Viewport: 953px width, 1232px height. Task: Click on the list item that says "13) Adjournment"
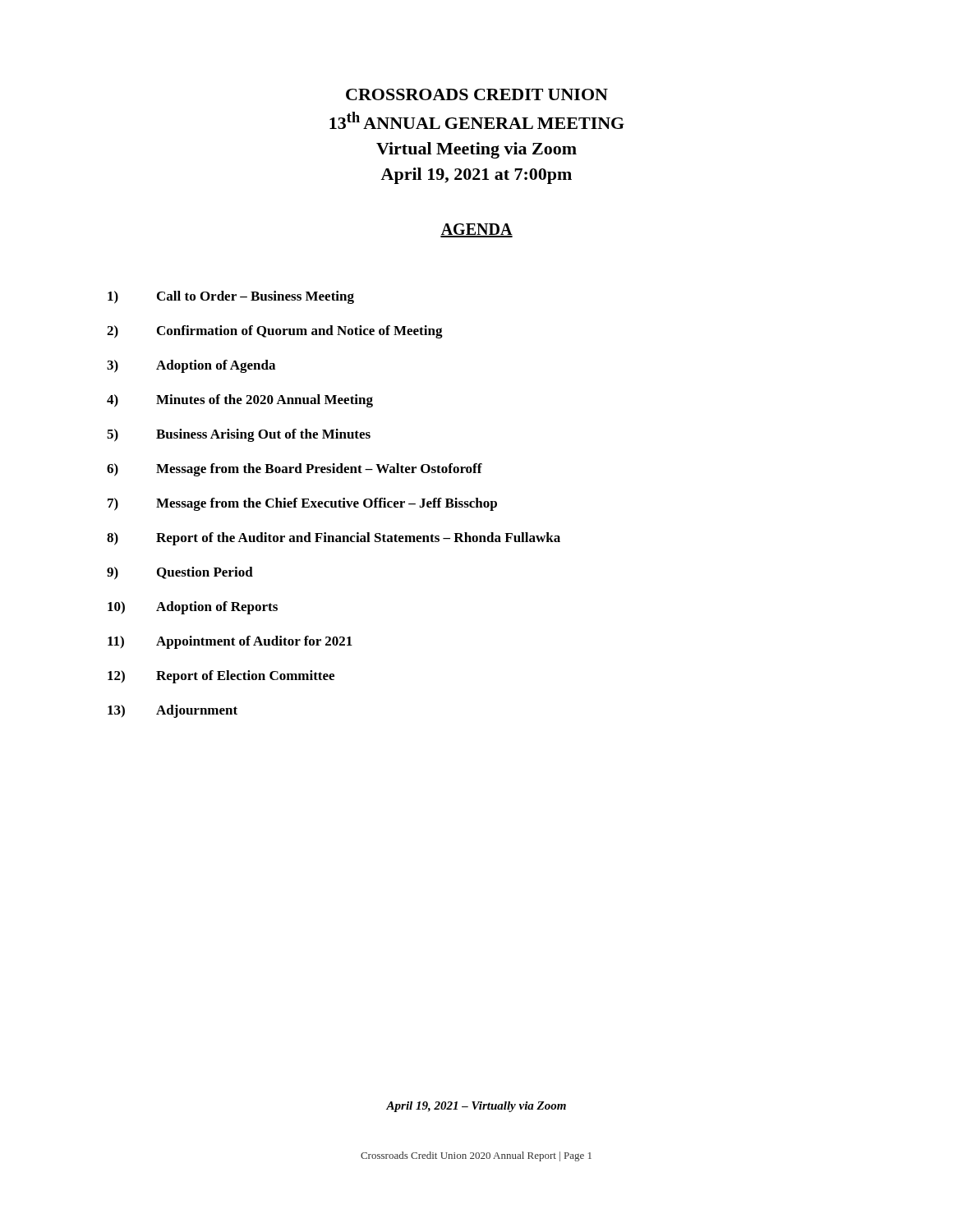(172, 710)
